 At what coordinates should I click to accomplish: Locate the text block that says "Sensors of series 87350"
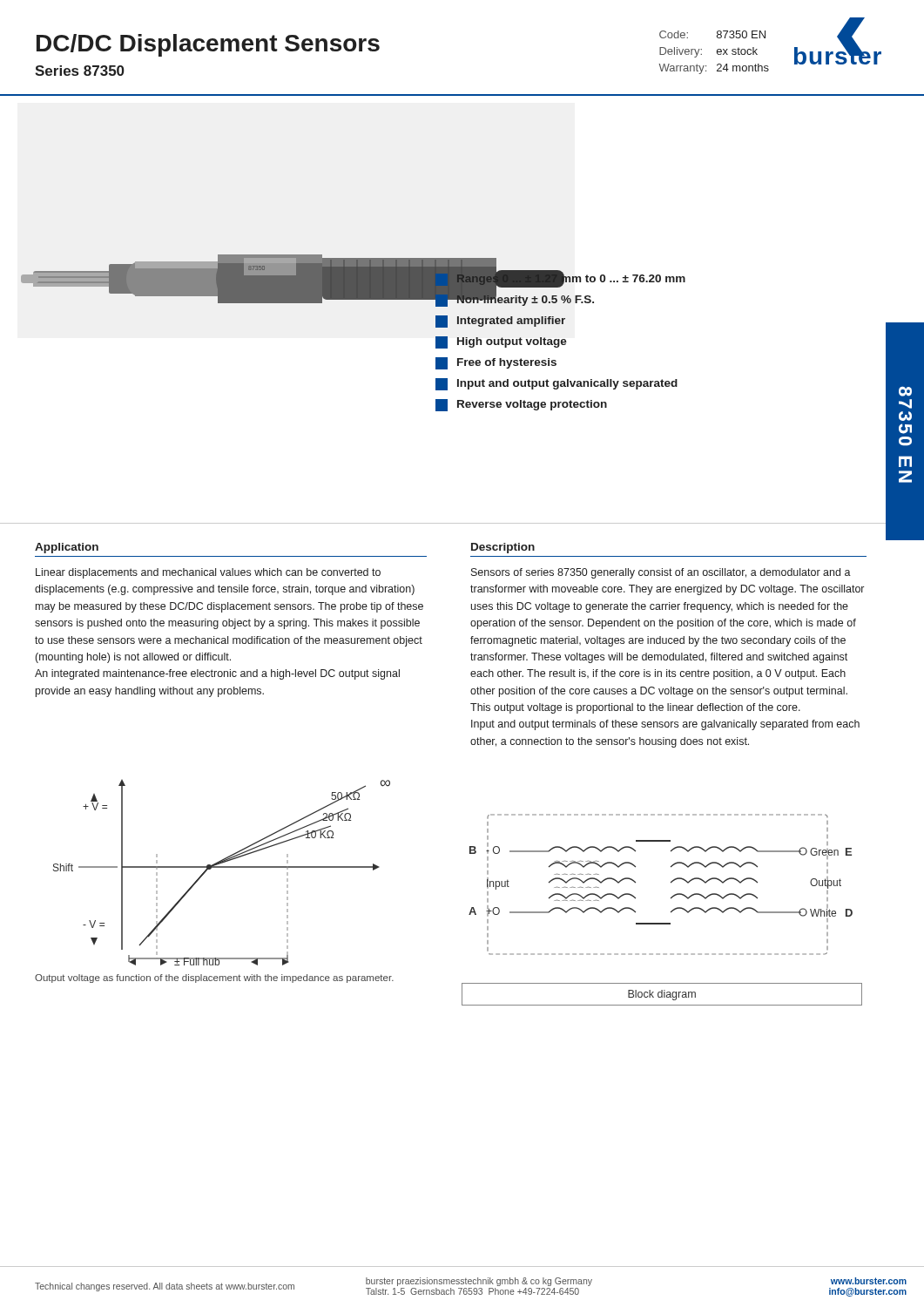click(x=667, y=657)
